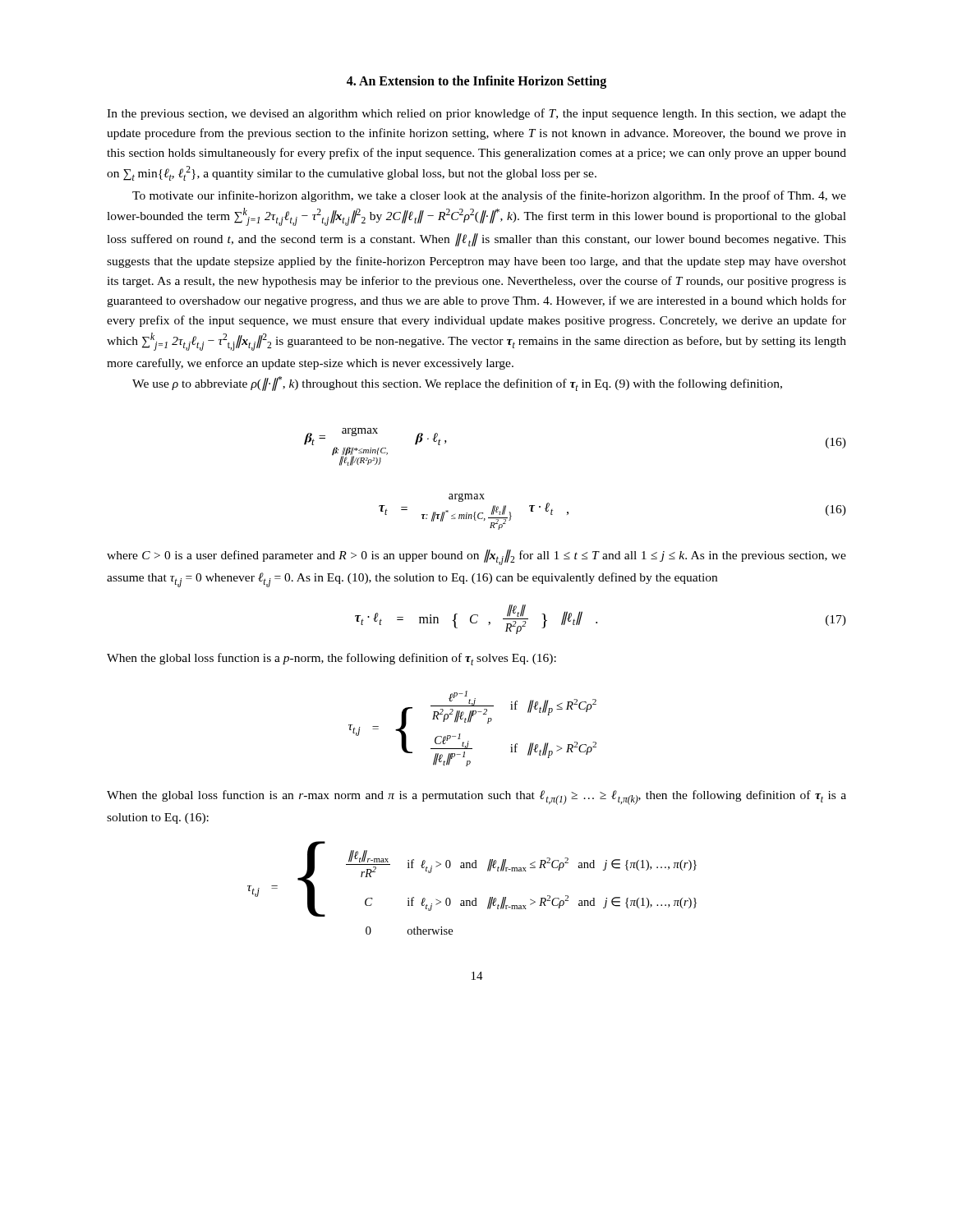Find the formula containing "τt = argmax τ: ‖τ‖* ≤ min{C,"
The image size is (953, 1232).
(479, 513)
